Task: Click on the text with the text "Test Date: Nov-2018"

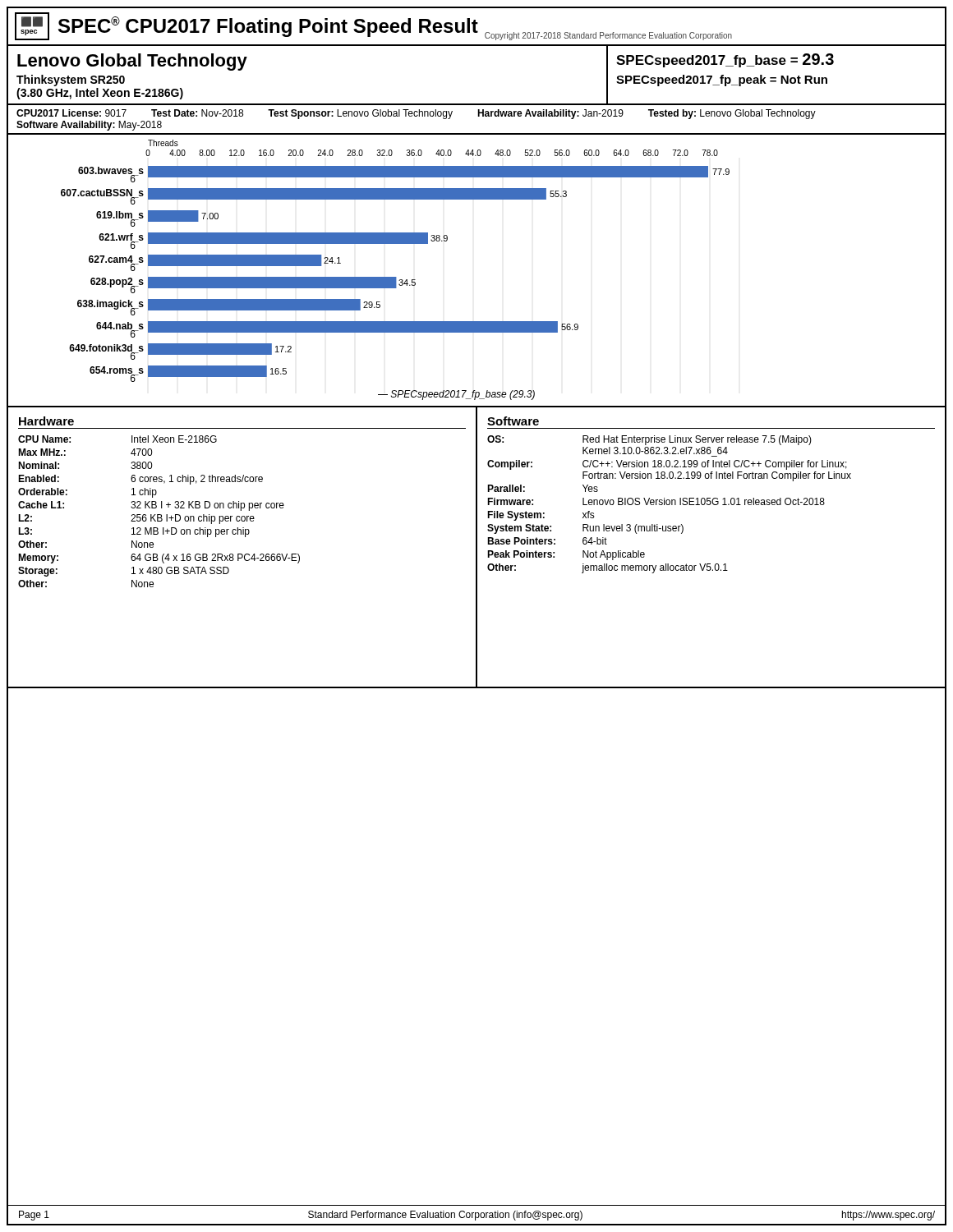Action: tap(197, 113)
